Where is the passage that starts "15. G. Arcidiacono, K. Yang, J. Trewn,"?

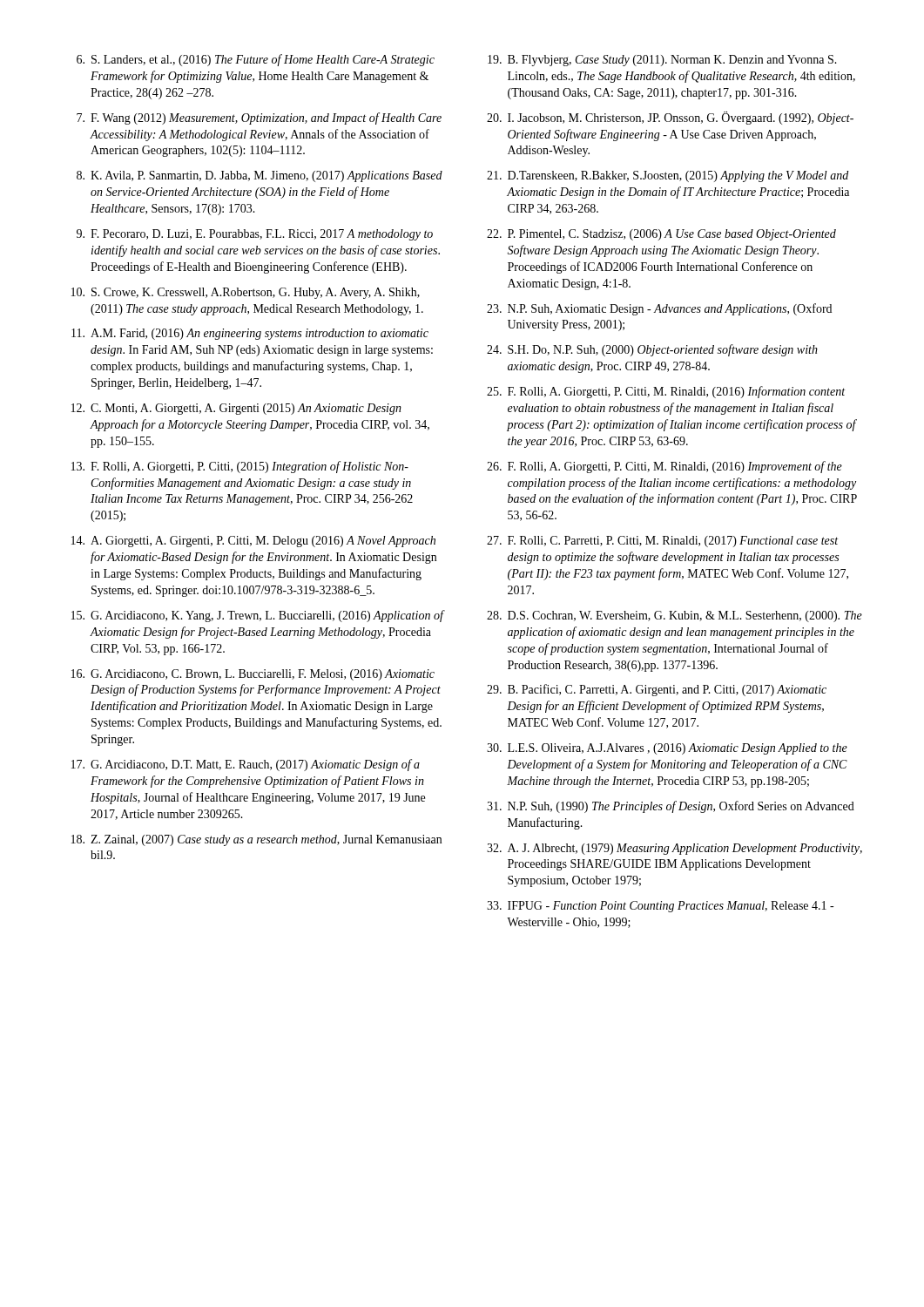[x=254, y=633]
